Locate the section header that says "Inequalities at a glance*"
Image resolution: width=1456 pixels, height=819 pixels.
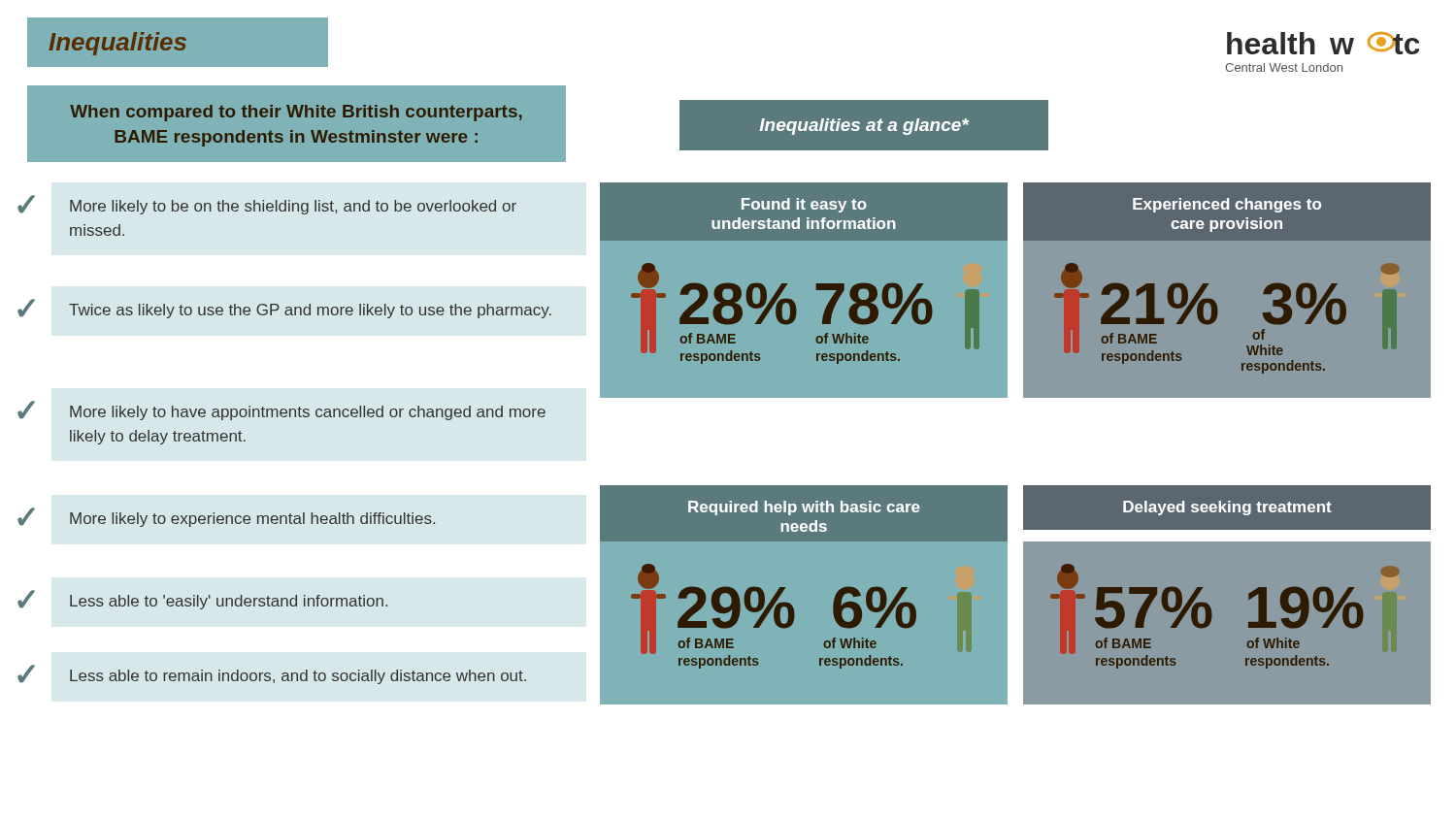(x=864, y=125)
